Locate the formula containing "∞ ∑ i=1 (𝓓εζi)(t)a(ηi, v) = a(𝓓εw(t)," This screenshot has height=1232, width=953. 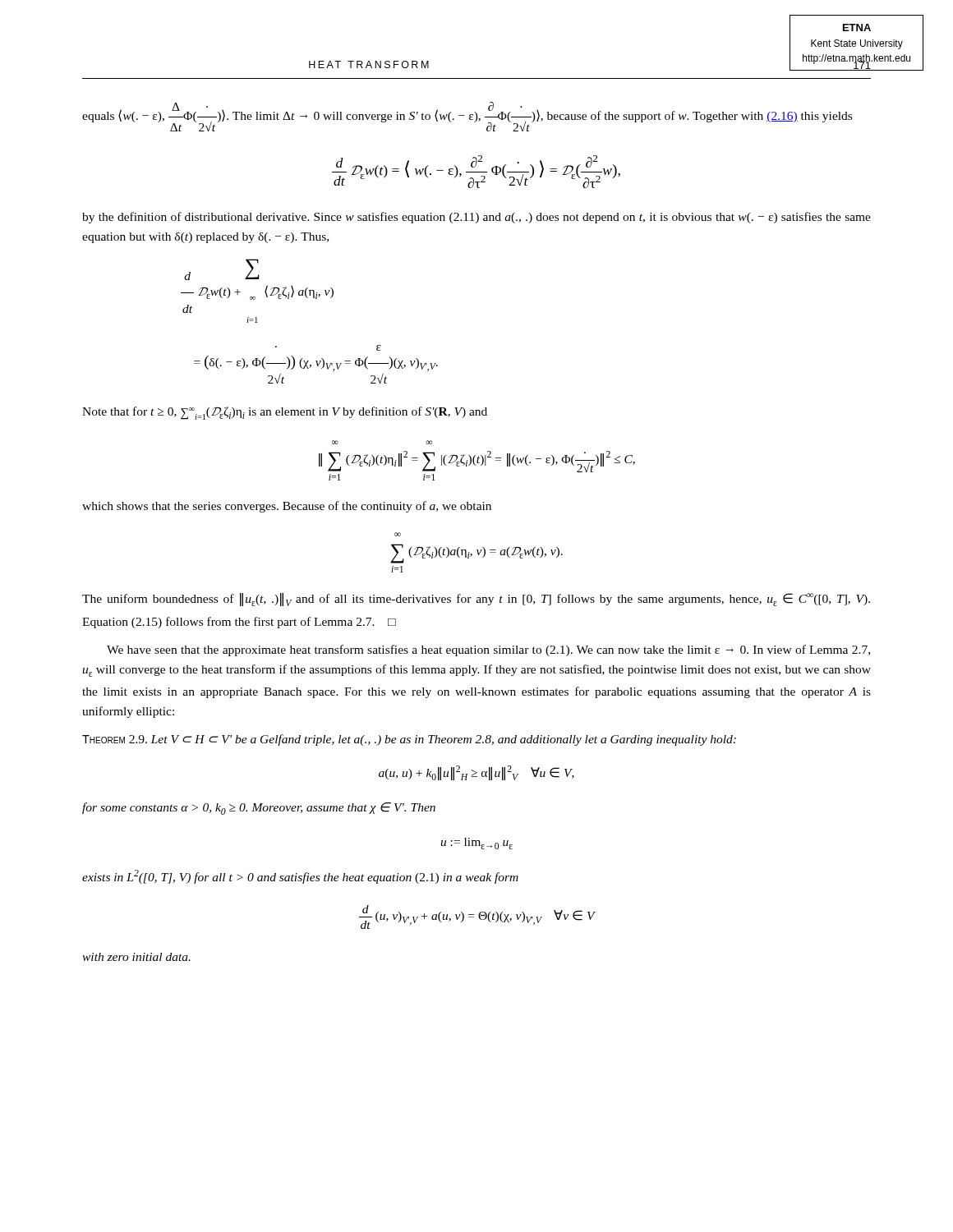click(476, 552)
